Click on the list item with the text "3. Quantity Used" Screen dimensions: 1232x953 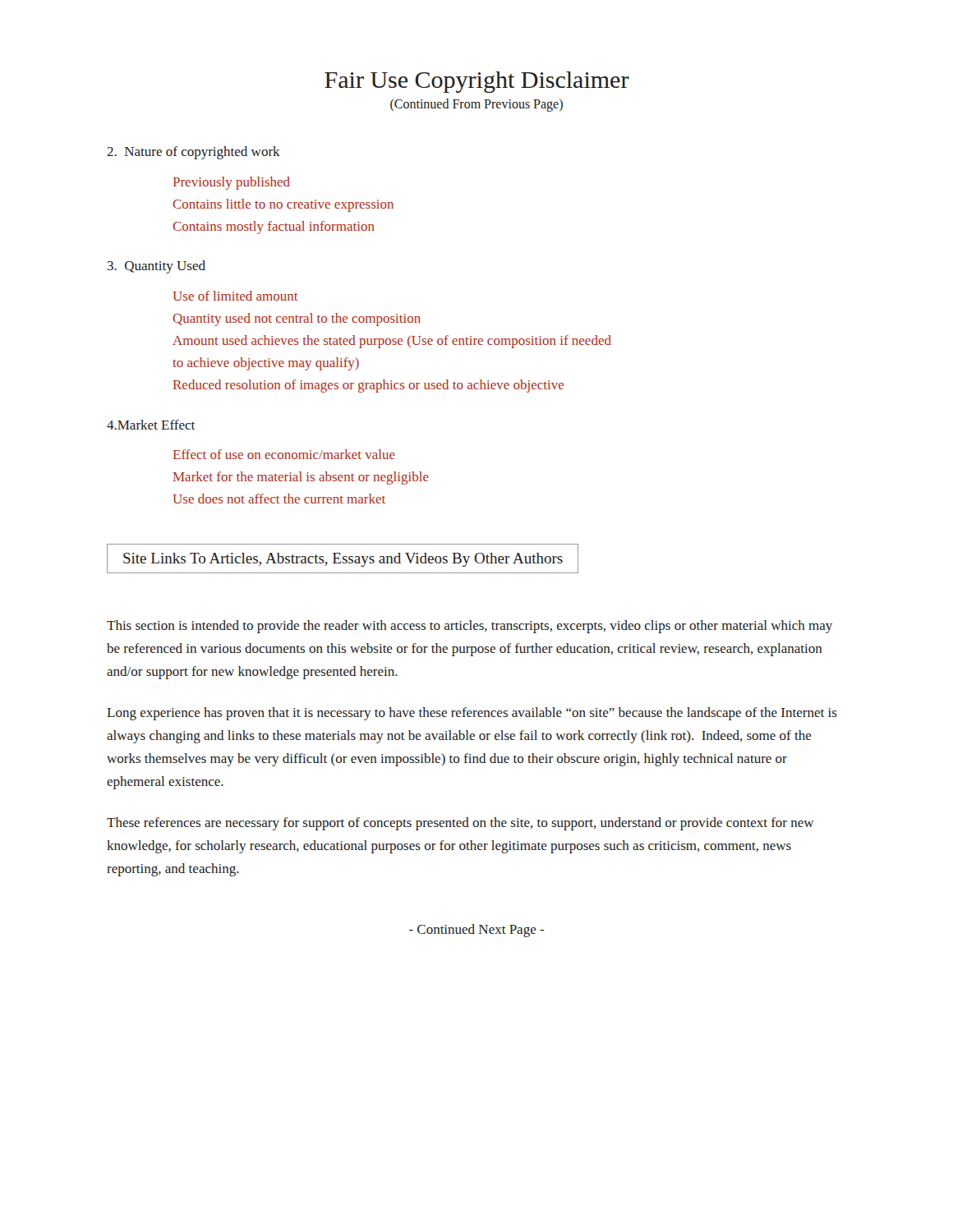(156, 266)
